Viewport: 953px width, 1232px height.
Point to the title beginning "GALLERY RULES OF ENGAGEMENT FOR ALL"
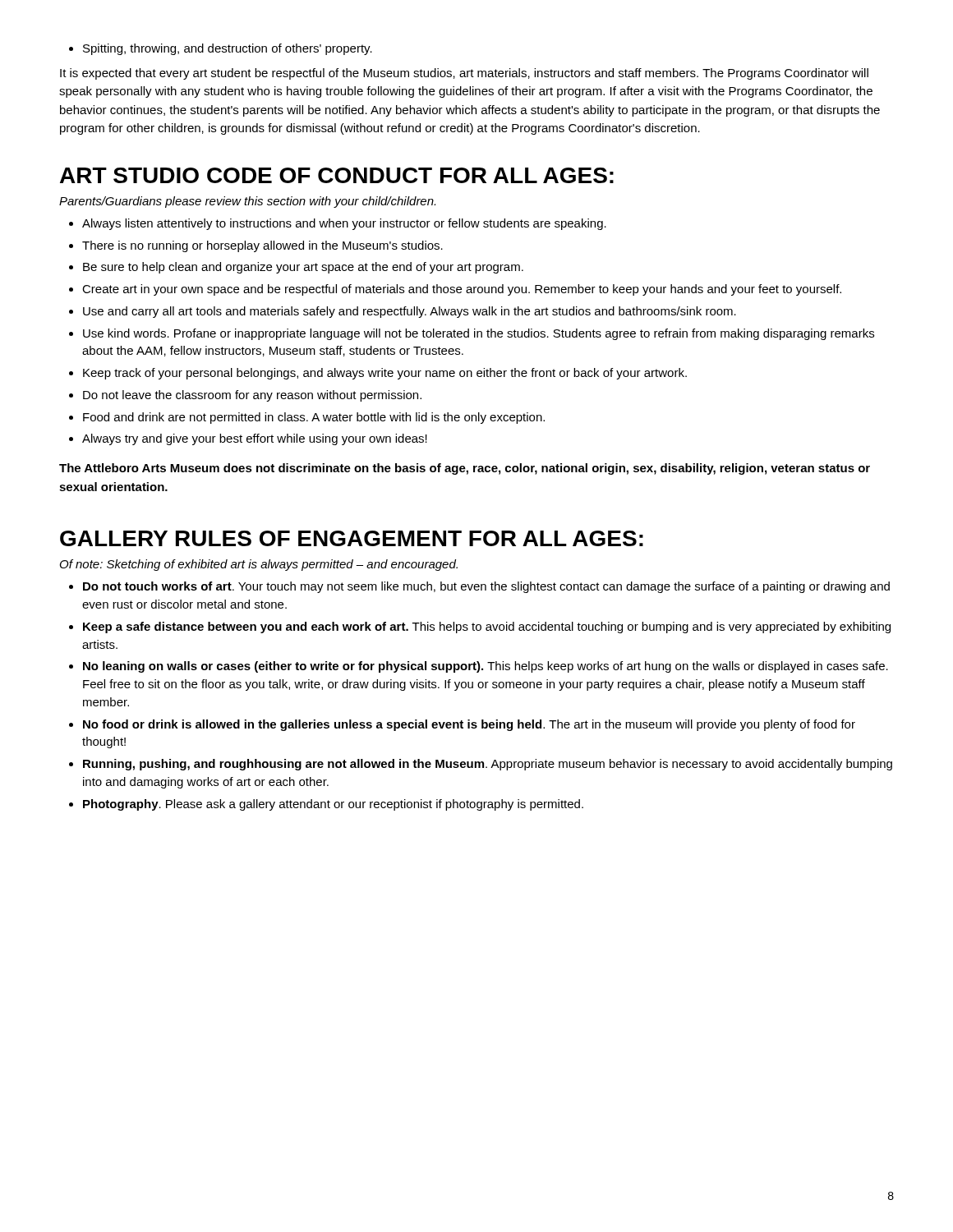click(x=352, y=539)
